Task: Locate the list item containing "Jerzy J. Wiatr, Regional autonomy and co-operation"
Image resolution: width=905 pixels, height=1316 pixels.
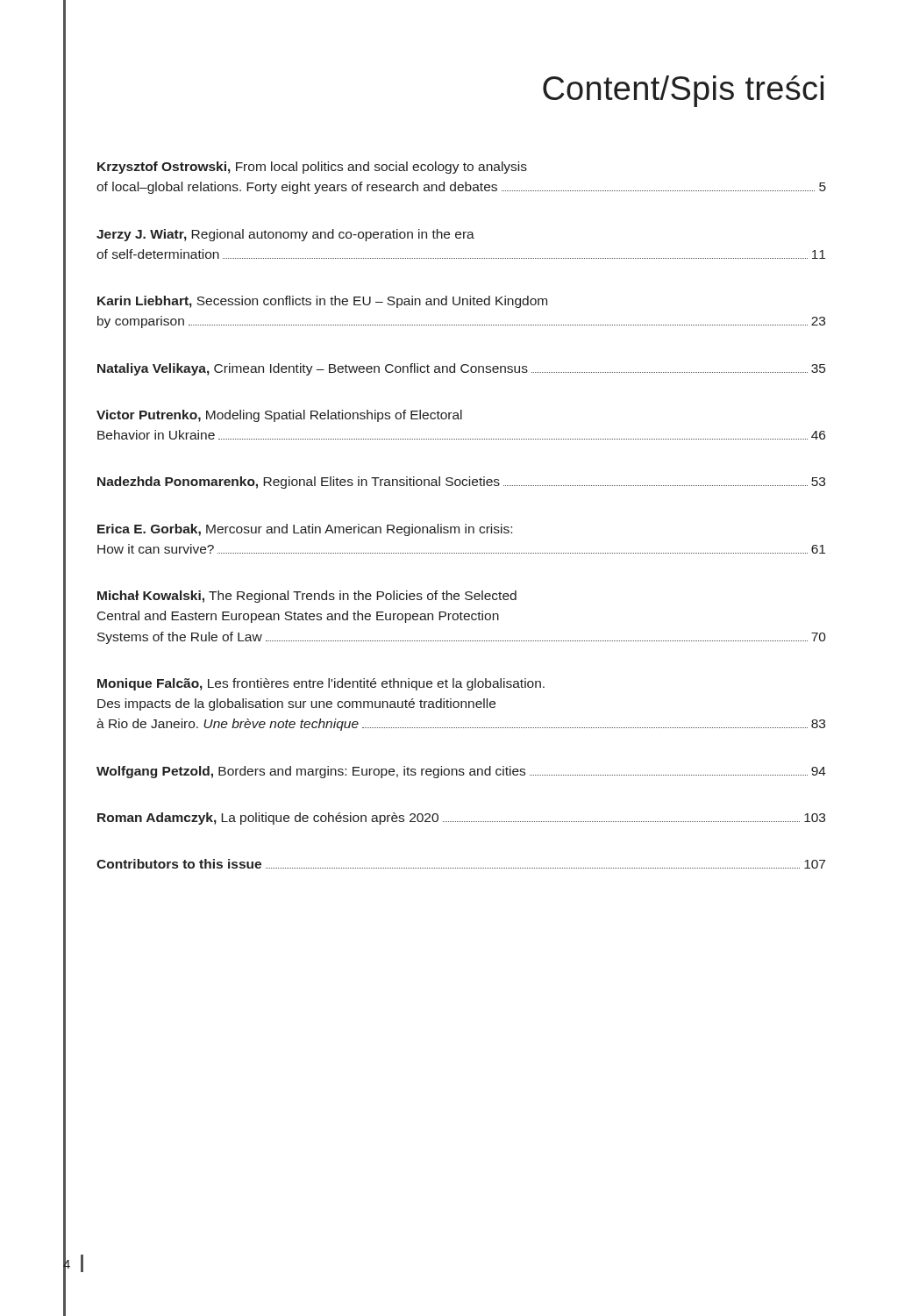Action: click(461, 244)
